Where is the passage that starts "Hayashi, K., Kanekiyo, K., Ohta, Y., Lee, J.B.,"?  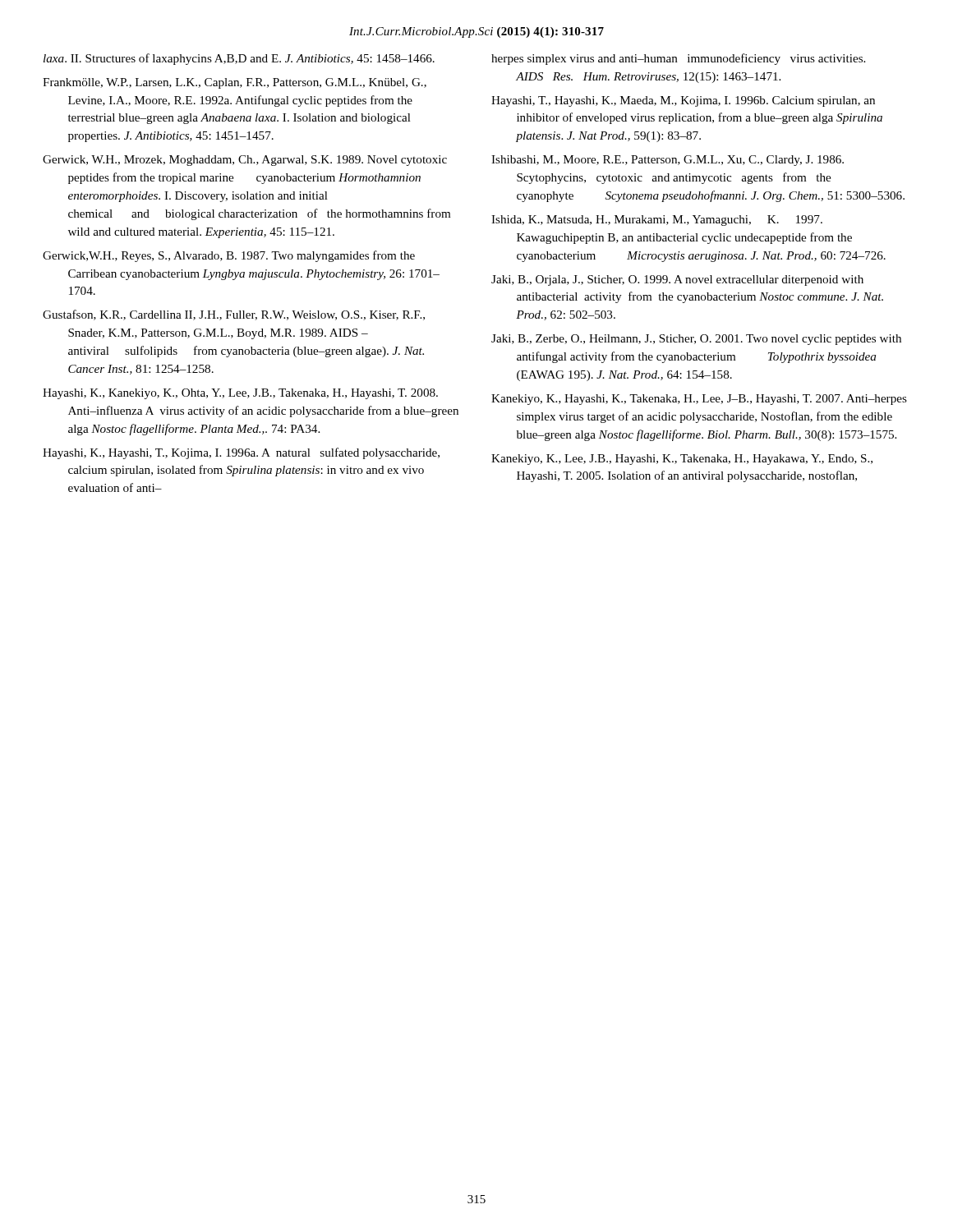[x=251, y=410]
